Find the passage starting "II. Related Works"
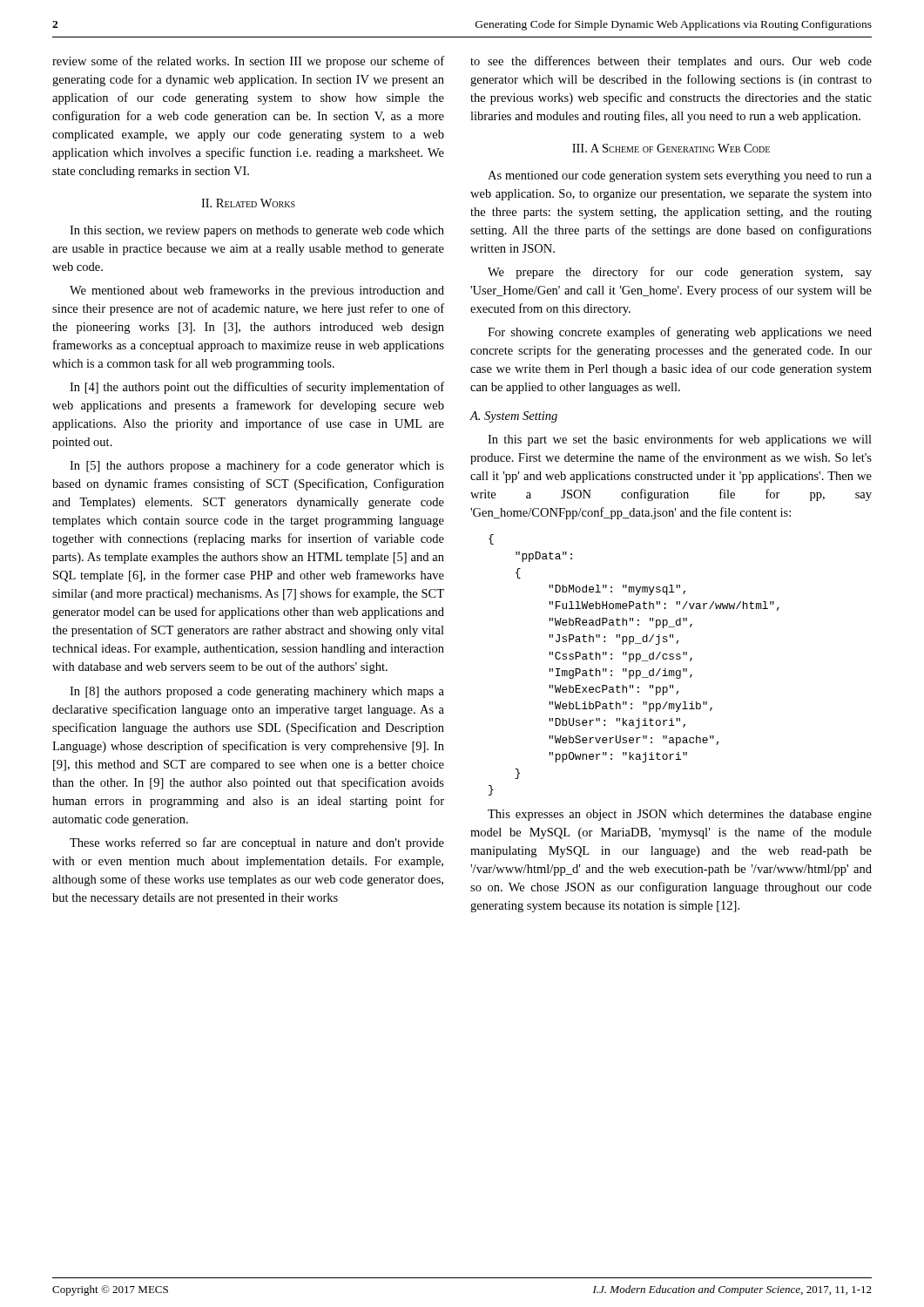The width and height of the screenshot is (924, 1307). click(x=248, y=203)
